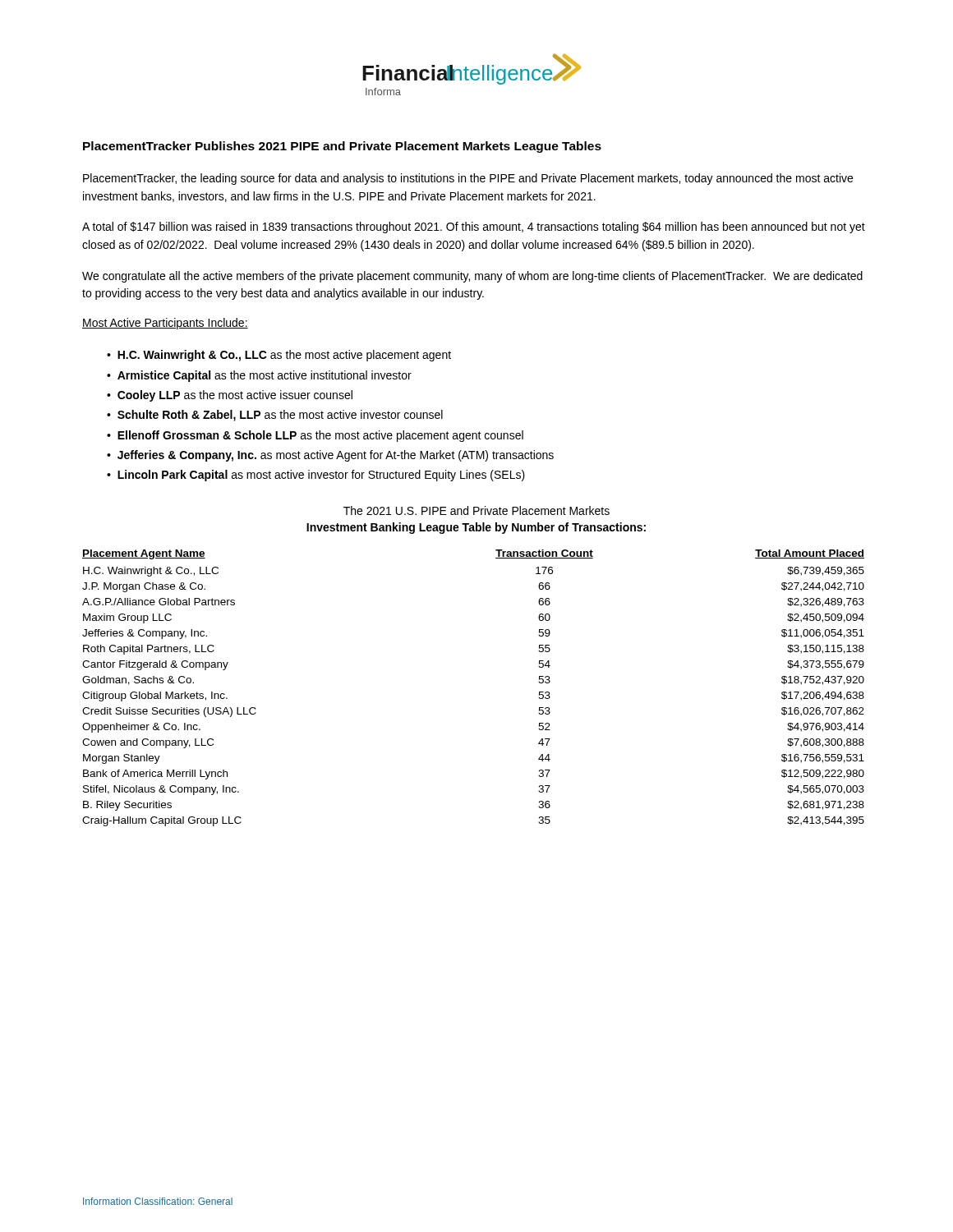953x1232 pixels.
Task: Select the logo
Action: pos(476,79)
